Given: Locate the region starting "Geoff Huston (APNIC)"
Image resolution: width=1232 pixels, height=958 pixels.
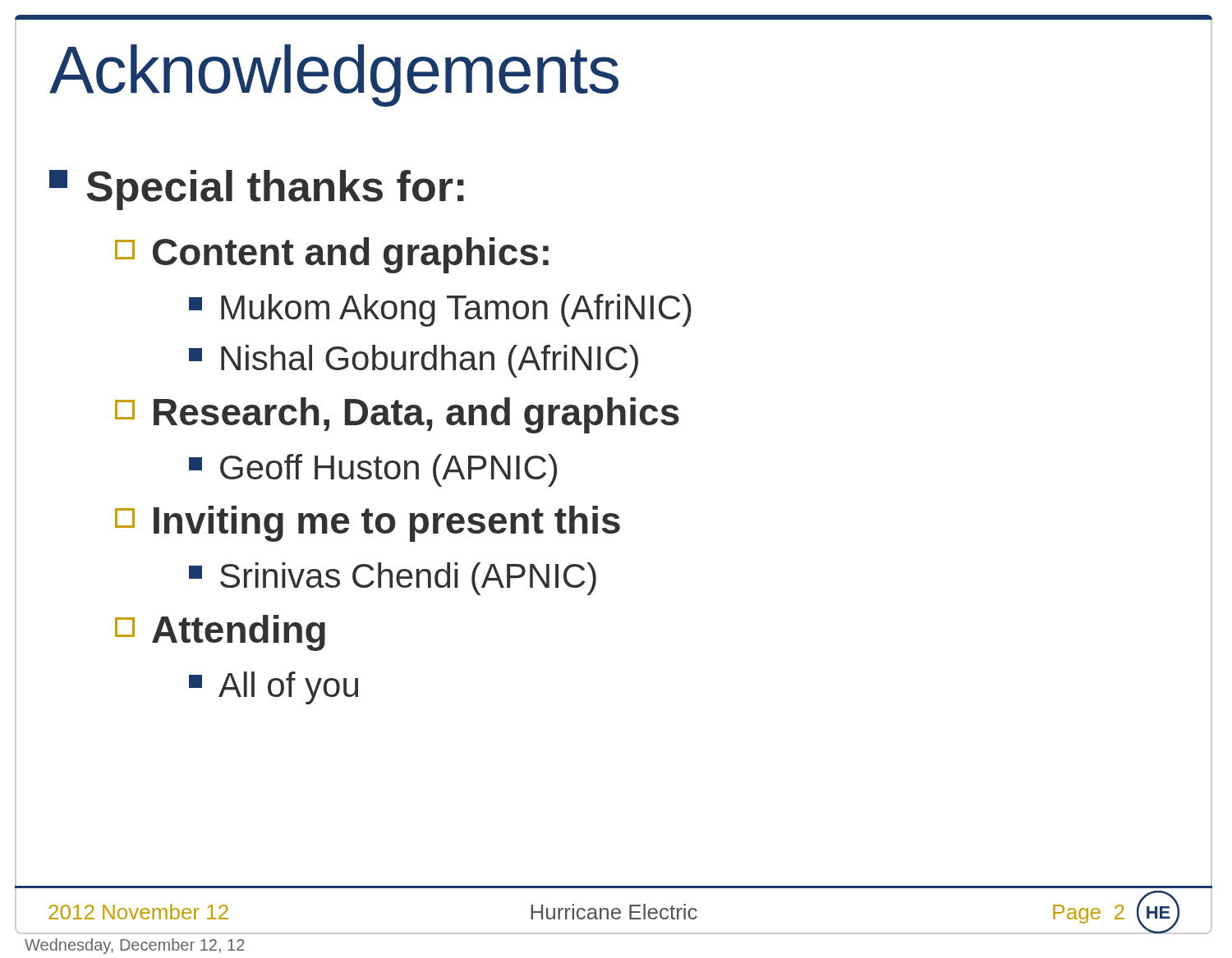Looking at the screenshot, I should [374, 468].
